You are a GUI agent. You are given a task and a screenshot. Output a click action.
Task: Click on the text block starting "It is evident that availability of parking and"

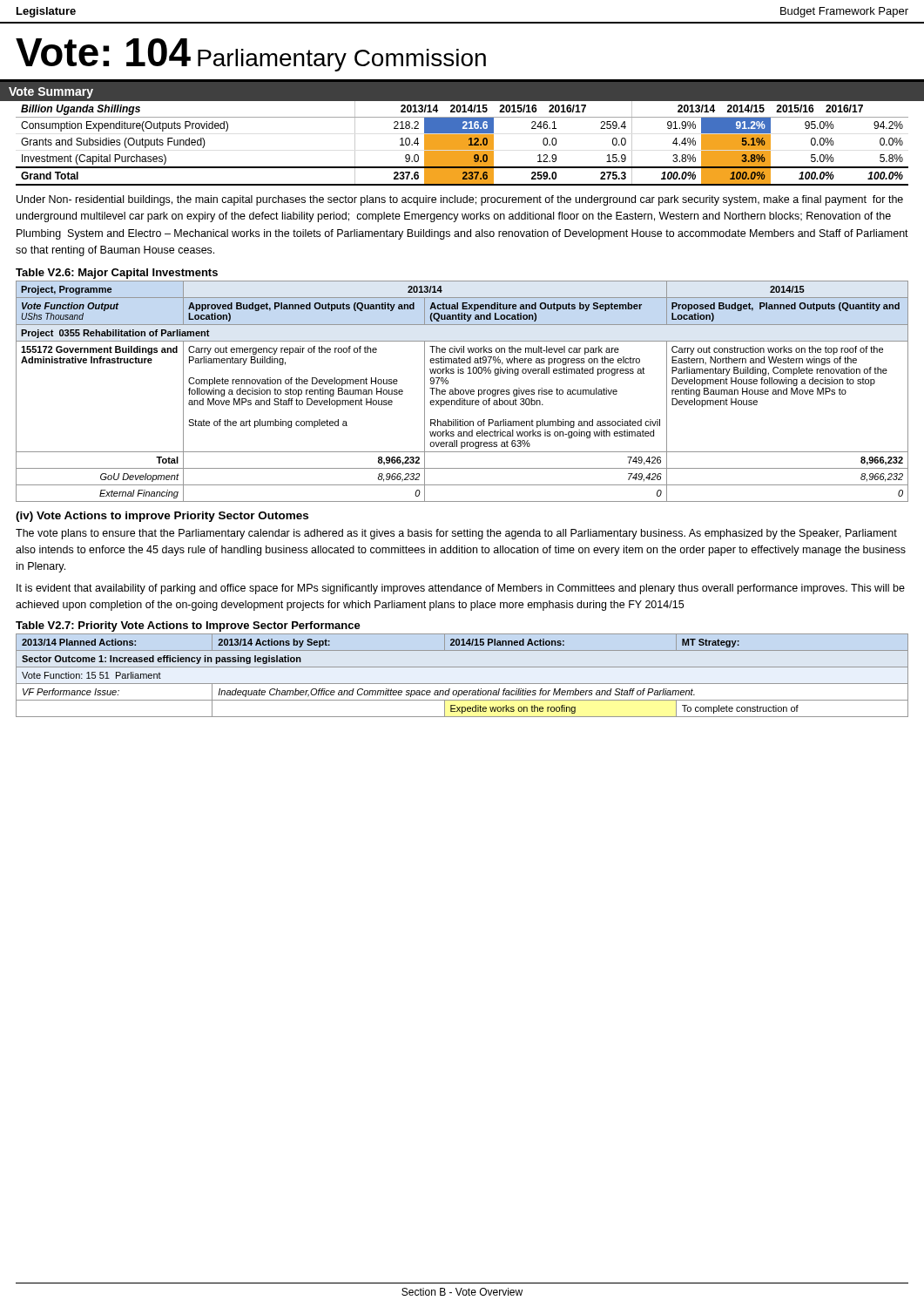(460, 596)
